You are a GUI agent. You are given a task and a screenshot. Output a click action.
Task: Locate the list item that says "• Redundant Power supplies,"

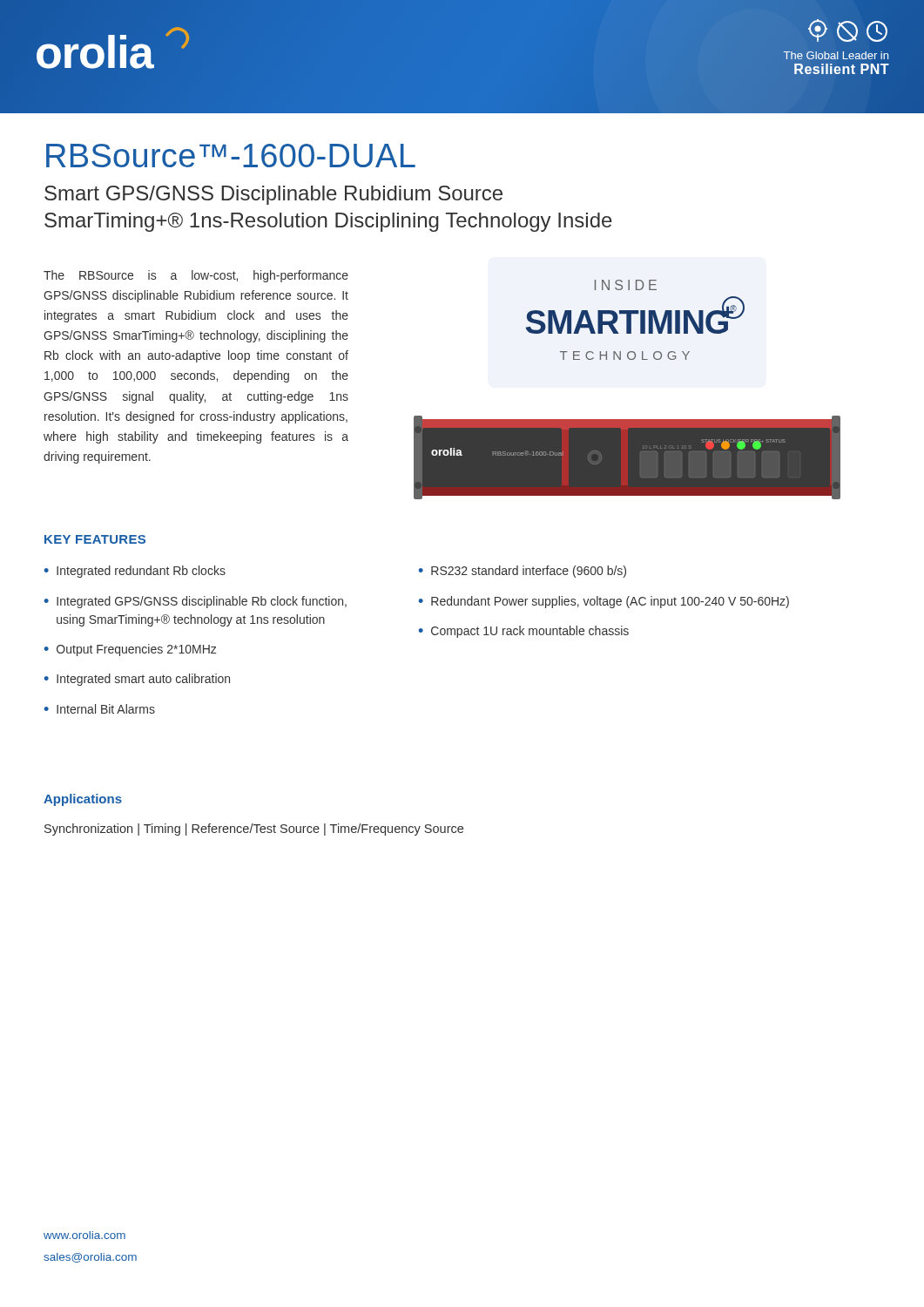coord(604,602)
